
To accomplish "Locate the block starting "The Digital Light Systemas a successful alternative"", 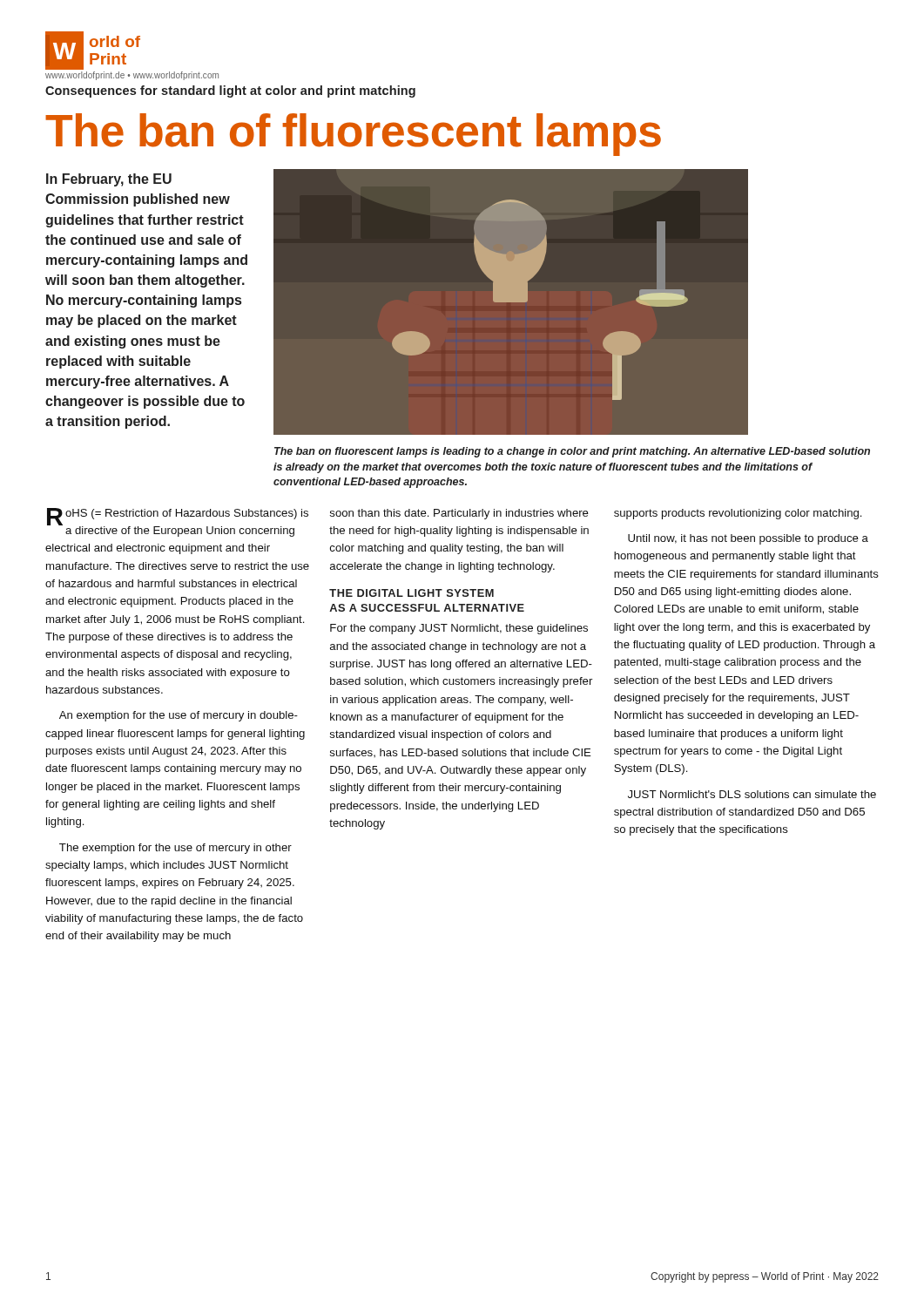I will click(x=427, y=600).
